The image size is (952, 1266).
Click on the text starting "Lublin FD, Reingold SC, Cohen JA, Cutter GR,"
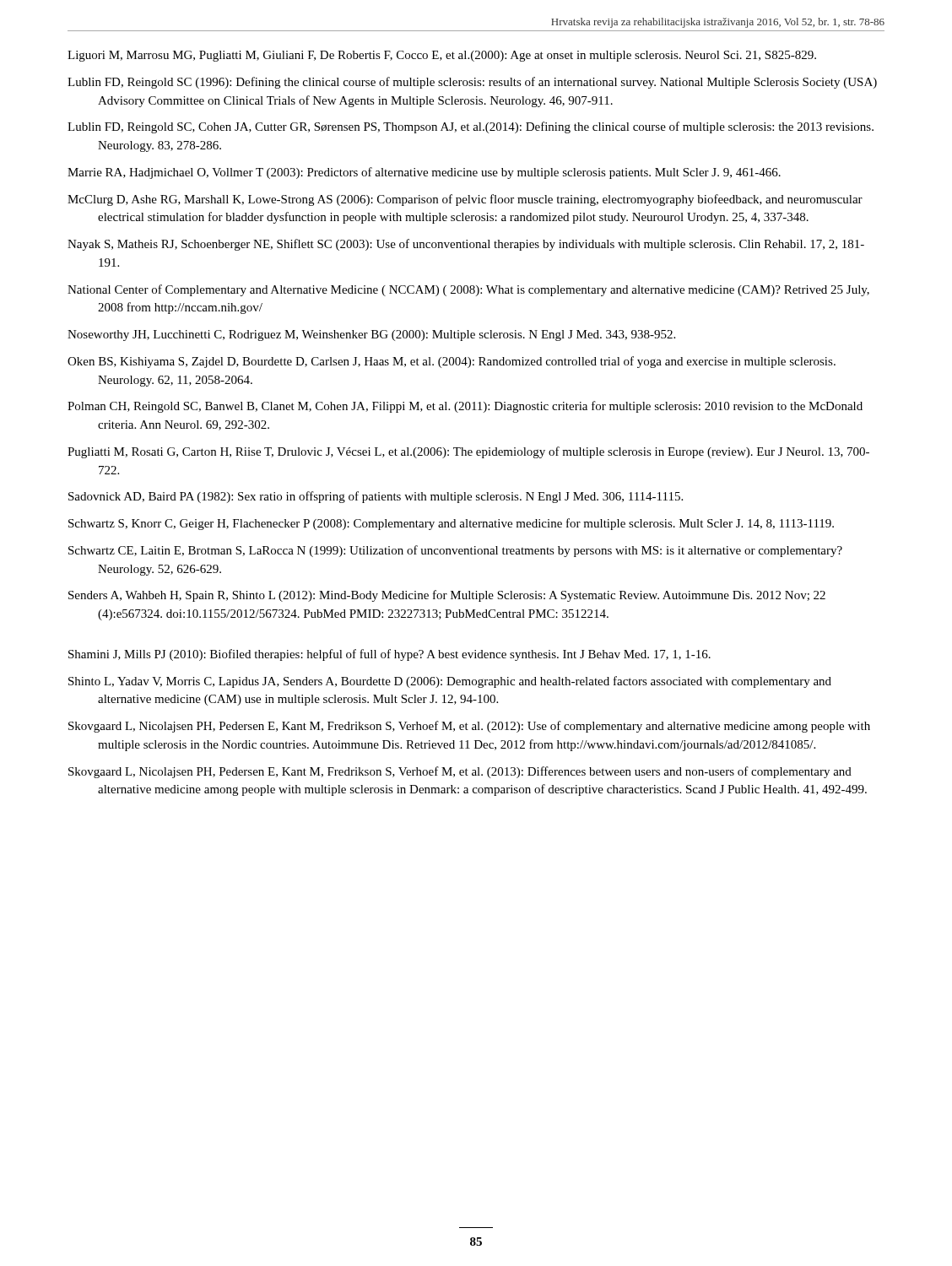pos(471,136)
